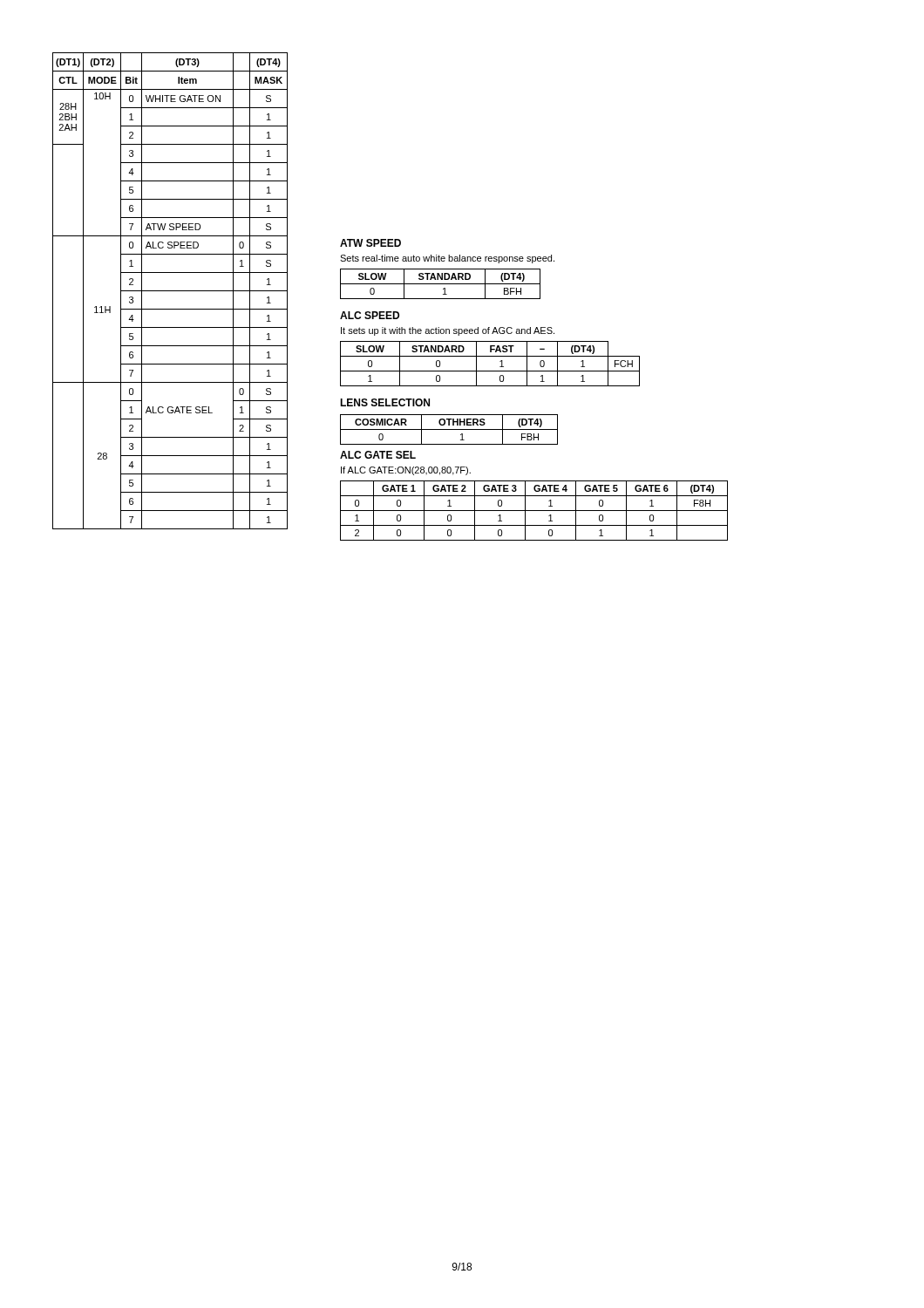Image resolution: width=924 pixels, height=1308 pixels.
Task: Find the table that mentions "GATE 2"
Action: [x=534, y=511]
